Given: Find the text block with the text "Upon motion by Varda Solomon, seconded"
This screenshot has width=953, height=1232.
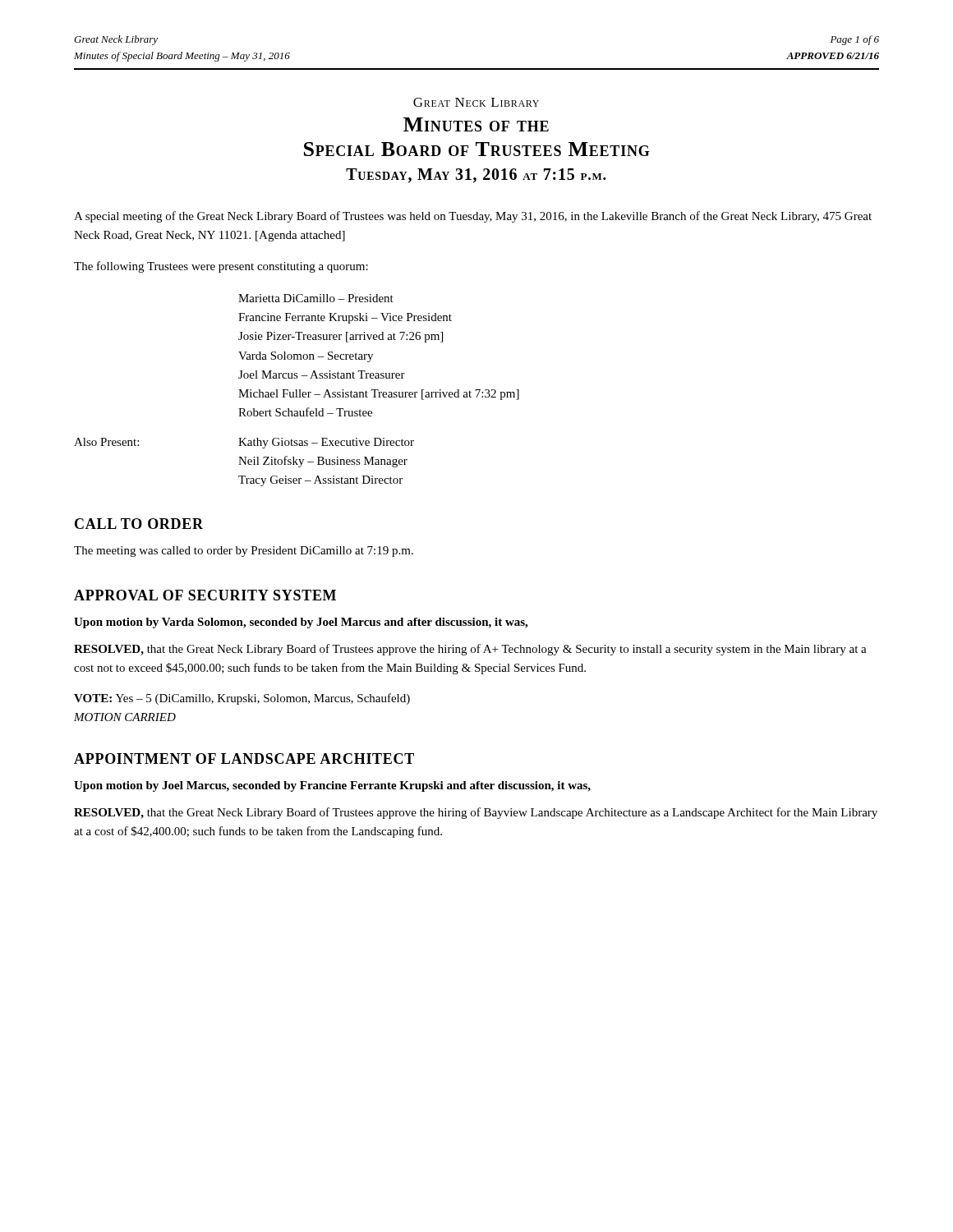Looking at the screenshot, I should (x=301, y=621).
